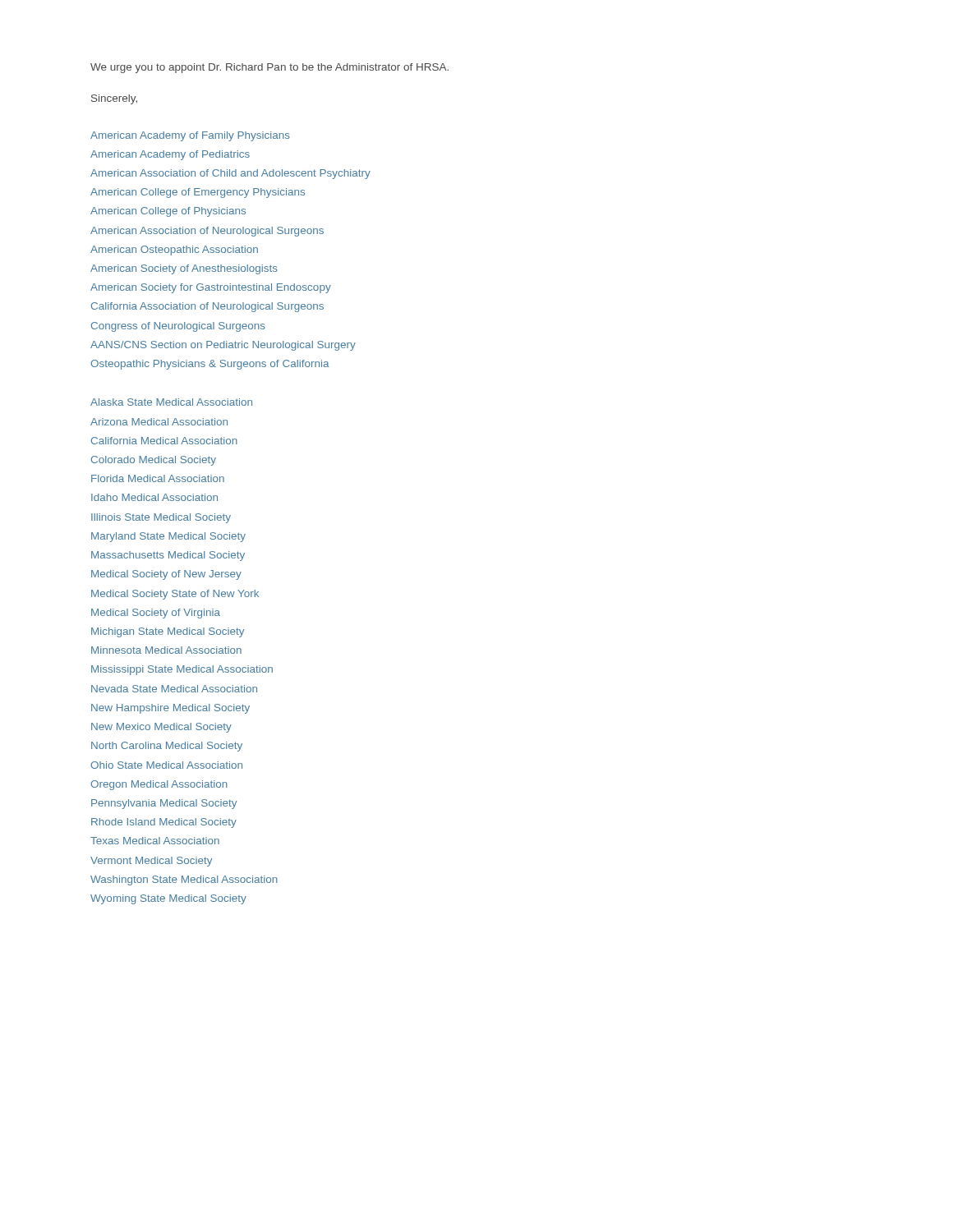Locate the list item with the text "Florida Medical Association"
953x1232 pixels.
point(158,479)
